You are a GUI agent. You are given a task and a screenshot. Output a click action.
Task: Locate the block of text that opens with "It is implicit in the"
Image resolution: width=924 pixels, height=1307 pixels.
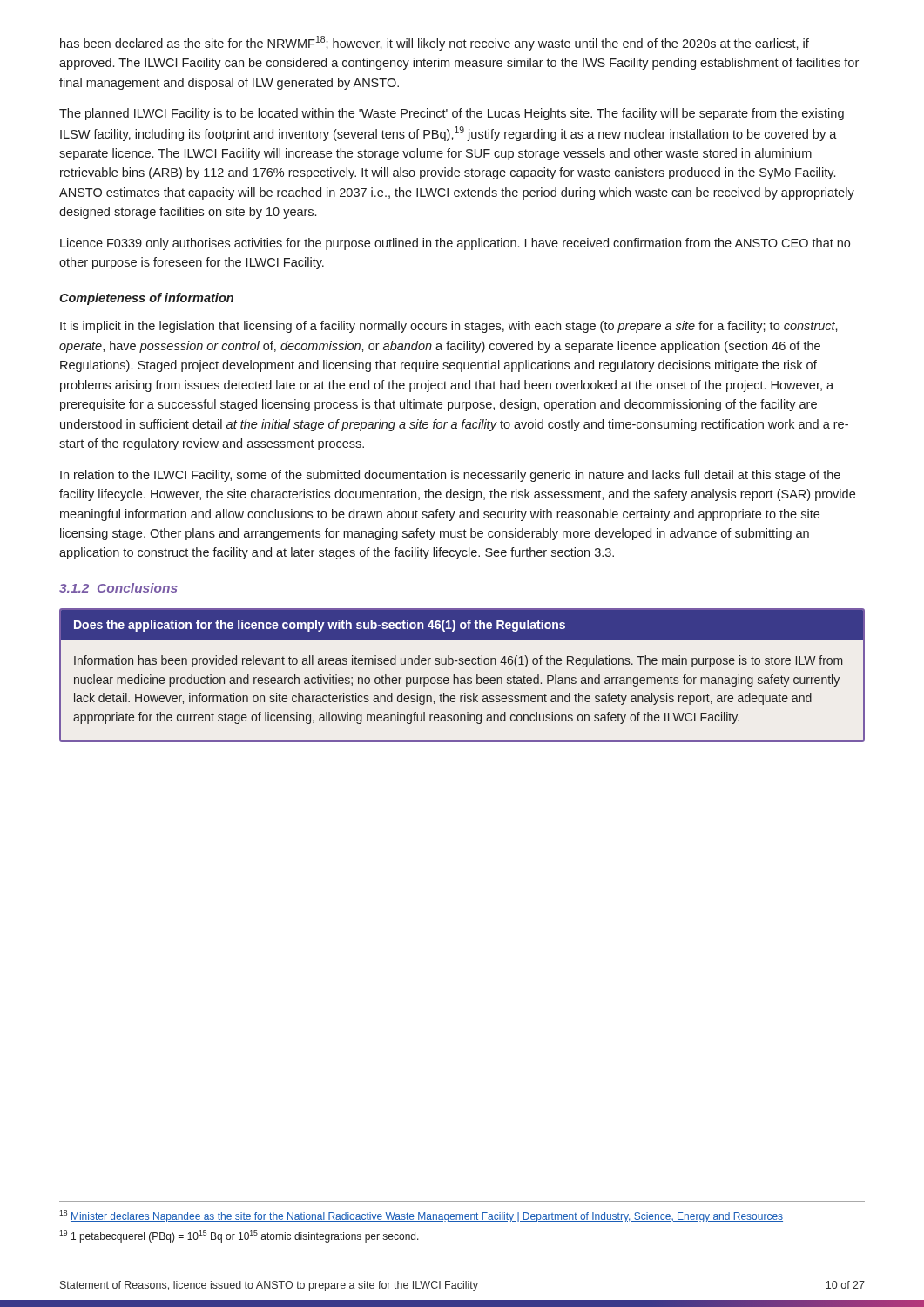click(x=462, y=385)
